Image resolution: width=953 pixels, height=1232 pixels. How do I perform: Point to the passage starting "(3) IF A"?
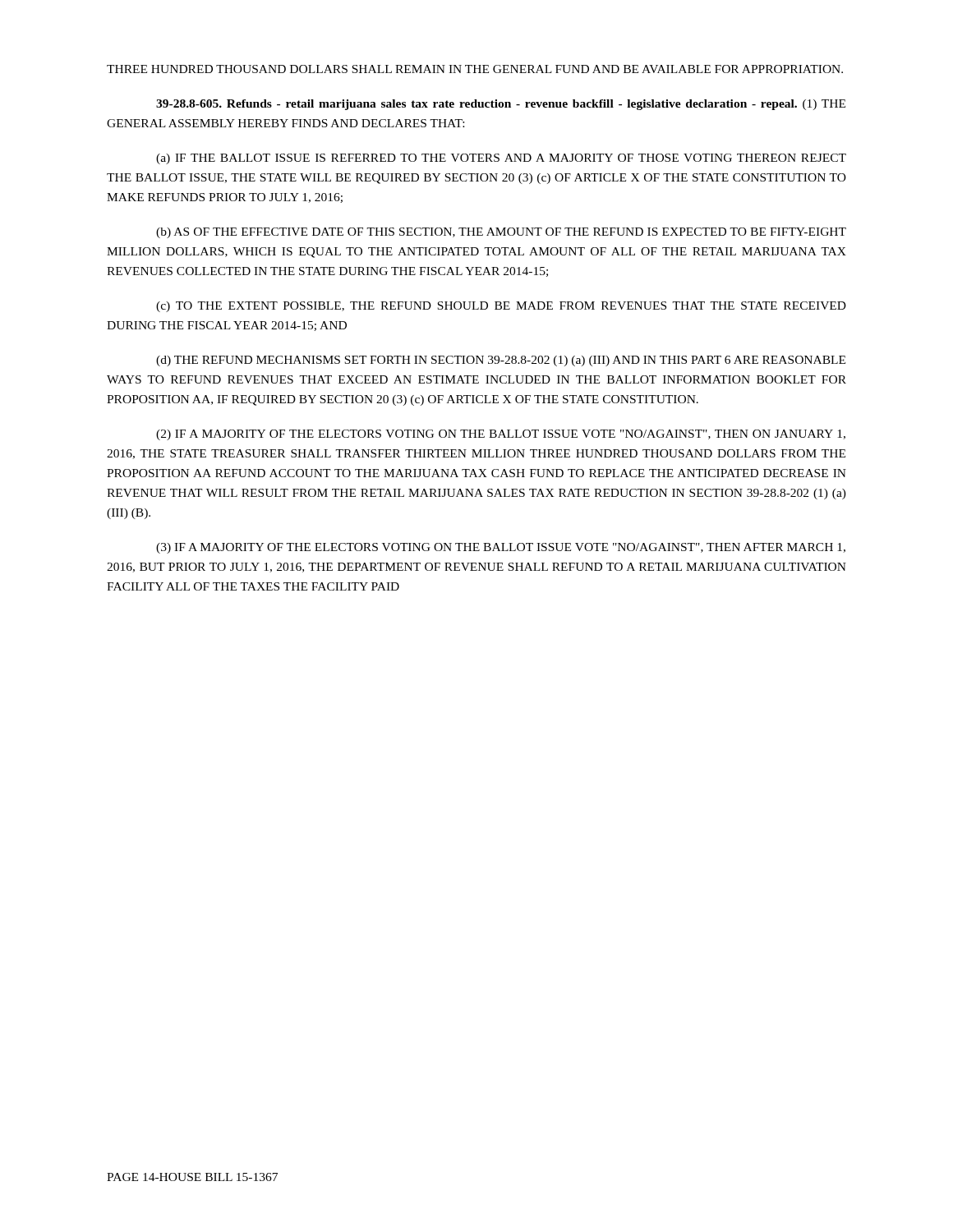pos(476,567)
